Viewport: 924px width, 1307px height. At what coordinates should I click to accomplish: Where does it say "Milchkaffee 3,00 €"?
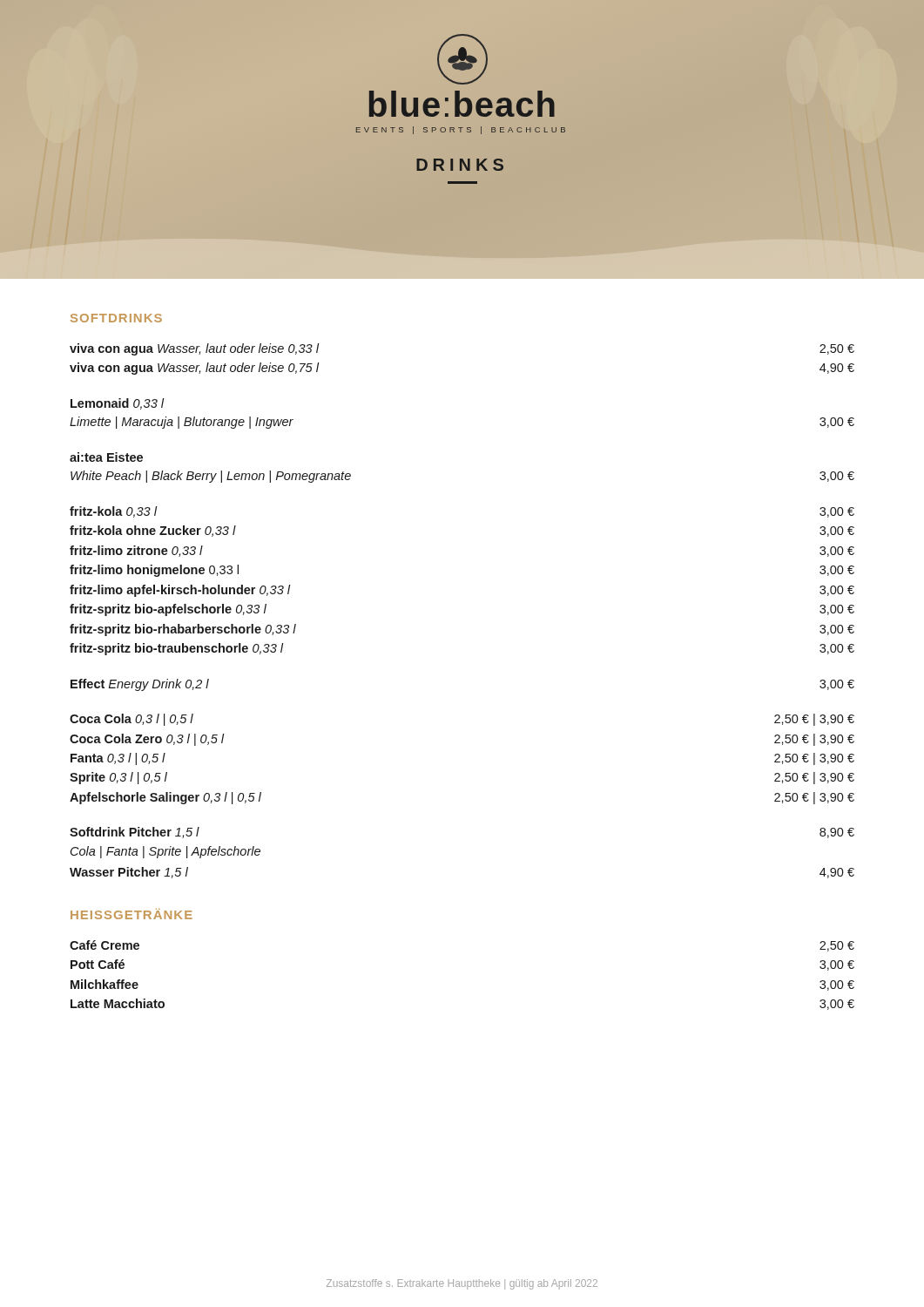pyautogui.click(x=97, y=985)
